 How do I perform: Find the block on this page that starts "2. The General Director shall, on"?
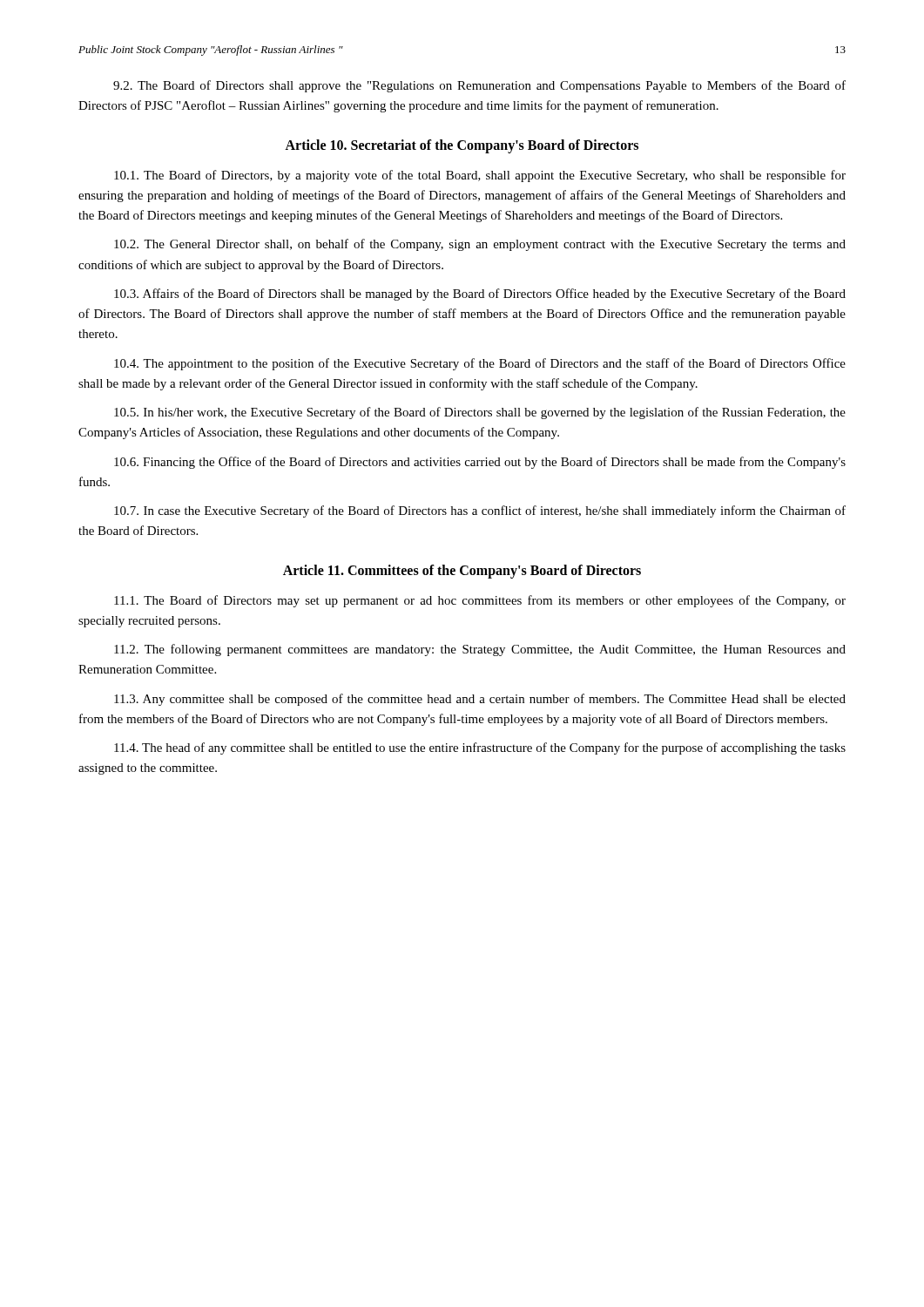click(x=462, y=254)
